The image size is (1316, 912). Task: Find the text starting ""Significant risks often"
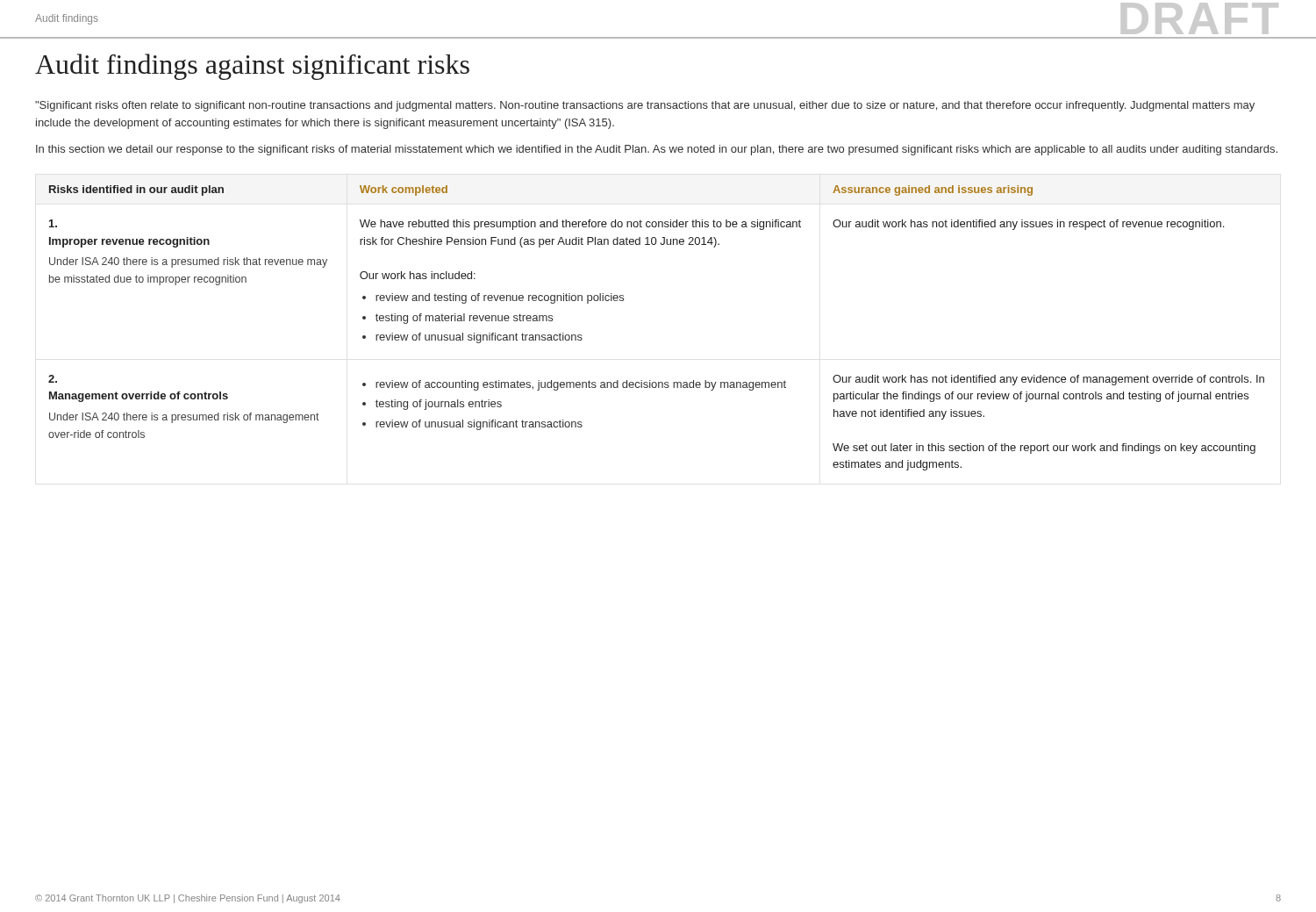pos(645,114)
